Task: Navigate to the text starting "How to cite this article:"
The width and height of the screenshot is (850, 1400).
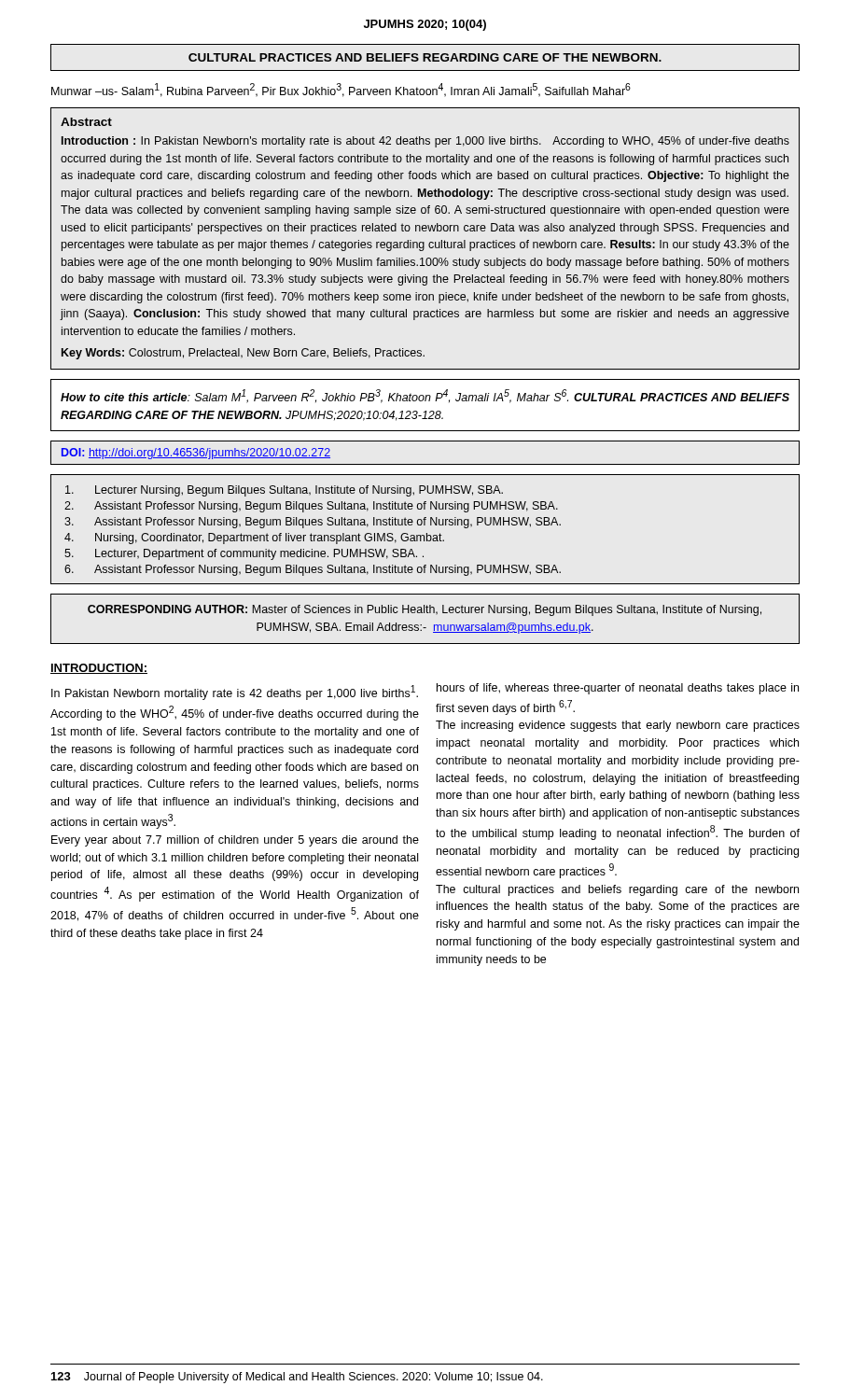Action: 425,405
